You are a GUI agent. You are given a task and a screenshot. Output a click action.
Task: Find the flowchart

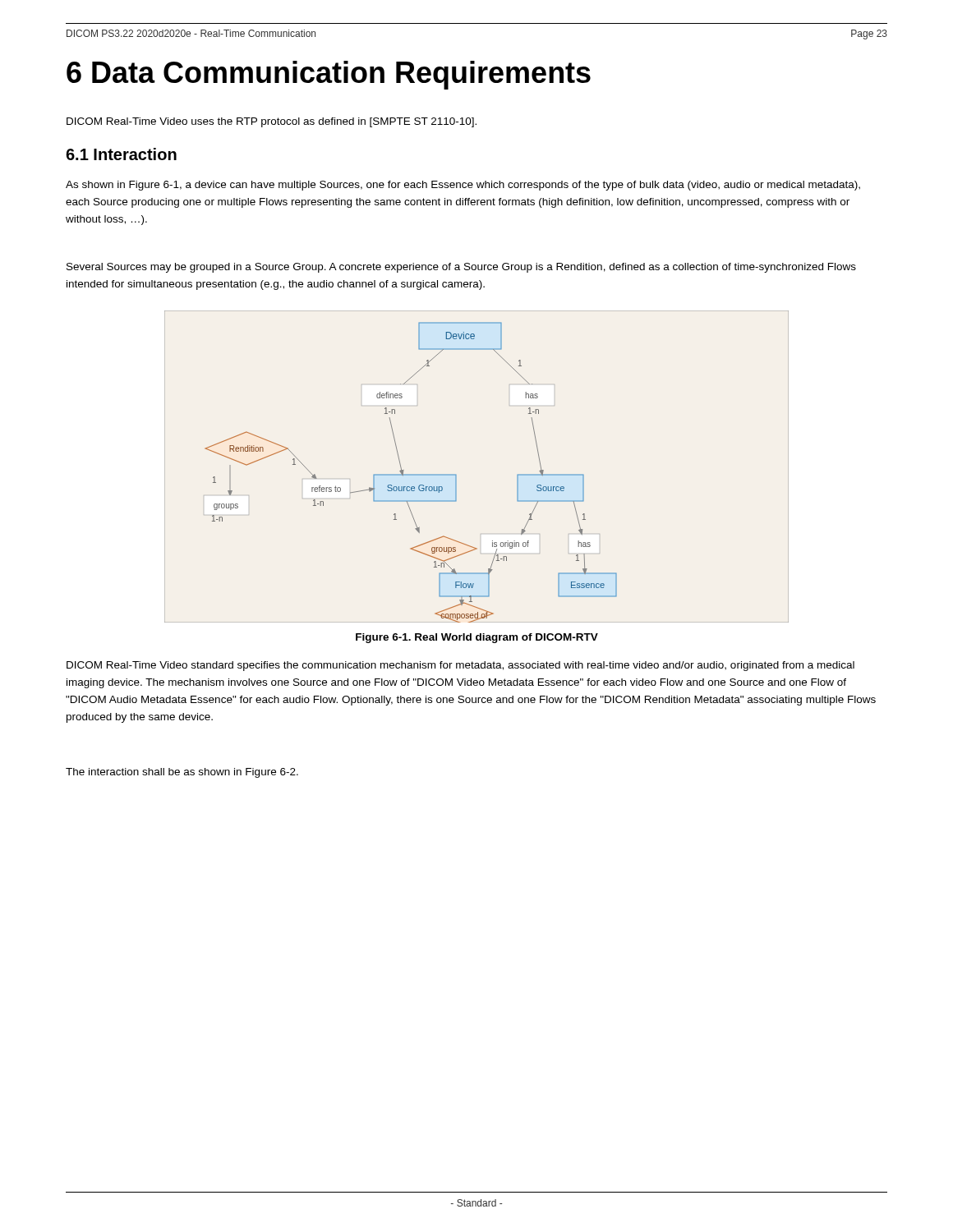tap(476, 466)
